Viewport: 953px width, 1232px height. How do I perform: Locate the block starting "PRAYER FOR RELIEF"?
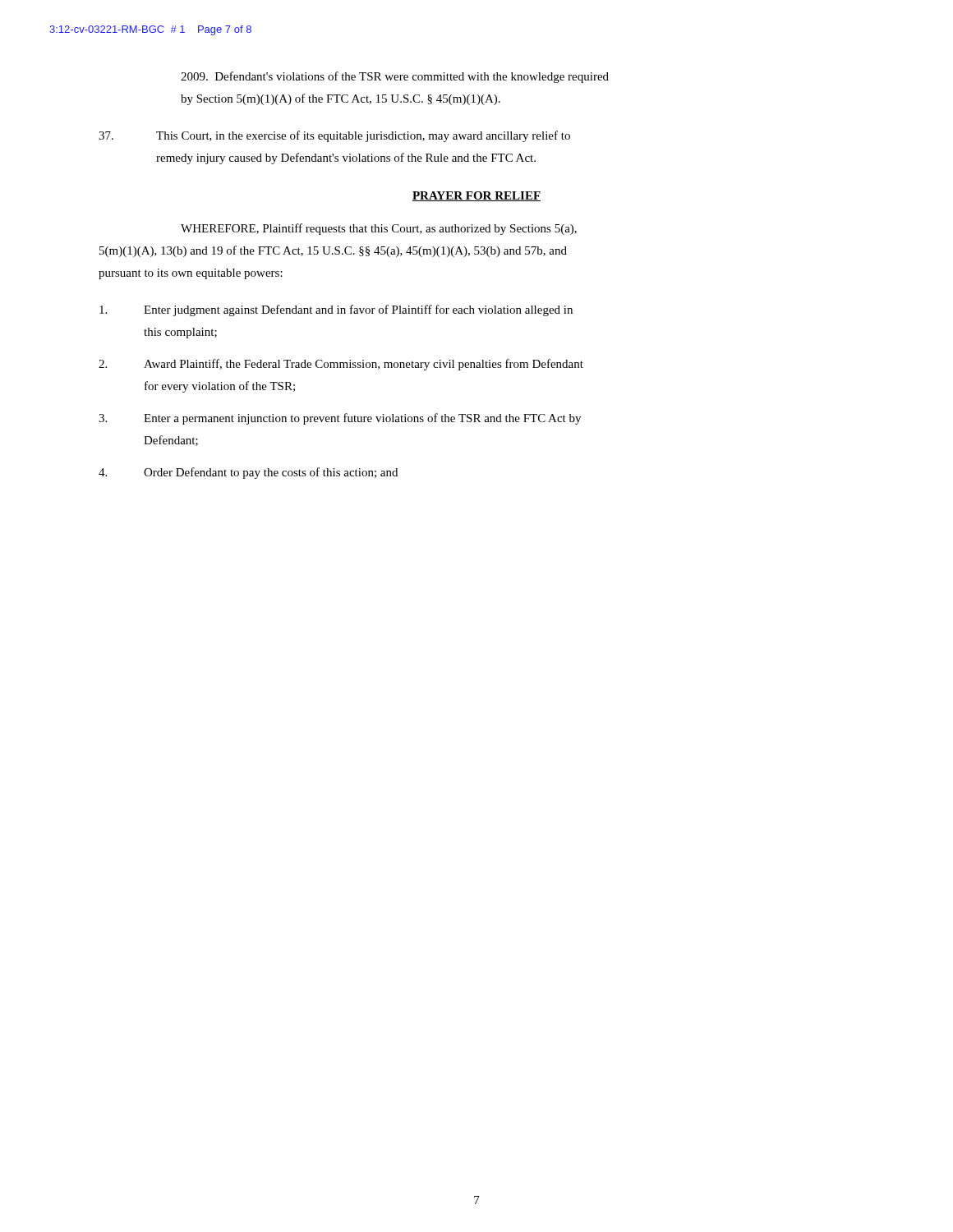tap(476, 195)
